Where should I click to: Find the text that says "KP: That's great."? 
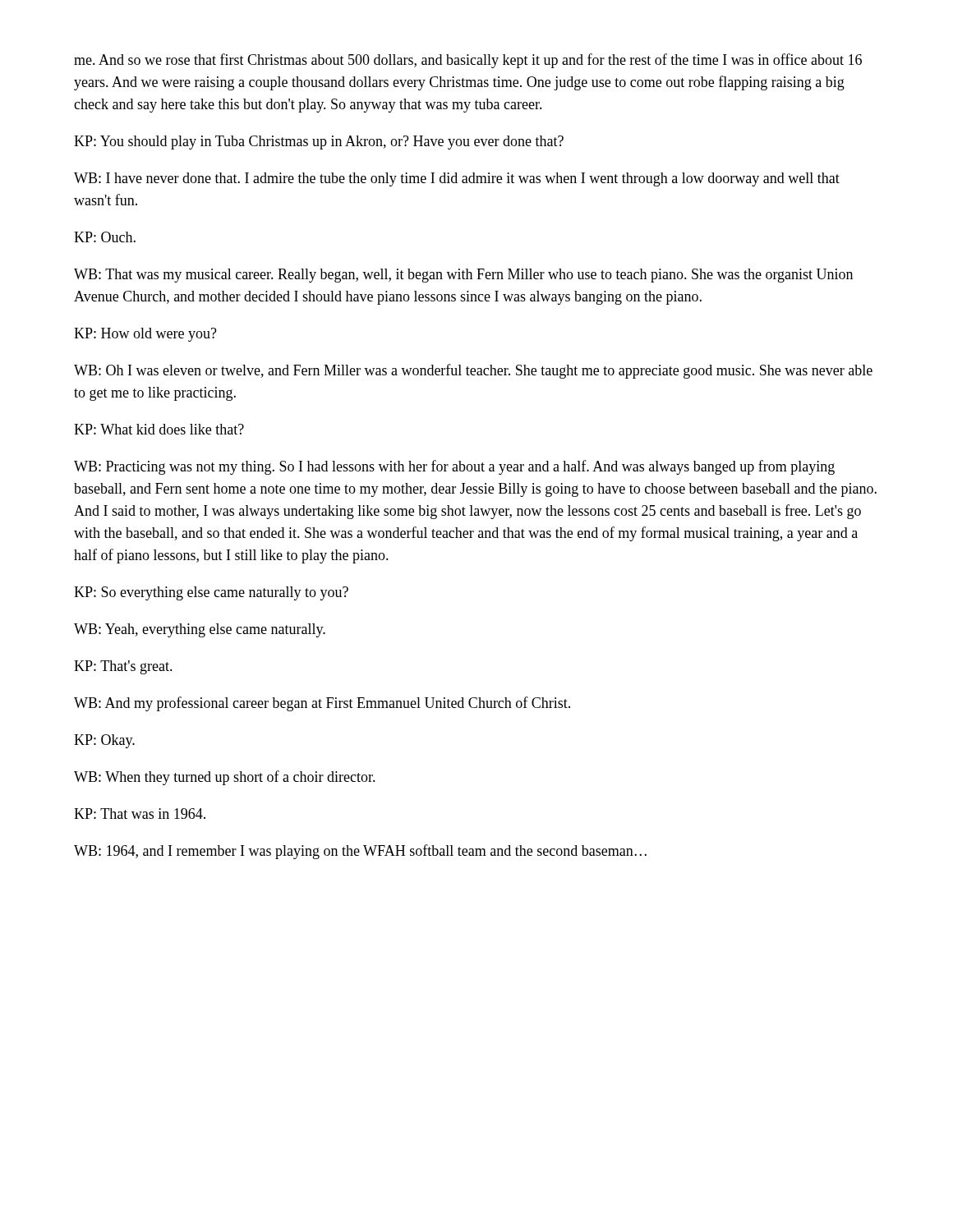[x=123, y=666]
